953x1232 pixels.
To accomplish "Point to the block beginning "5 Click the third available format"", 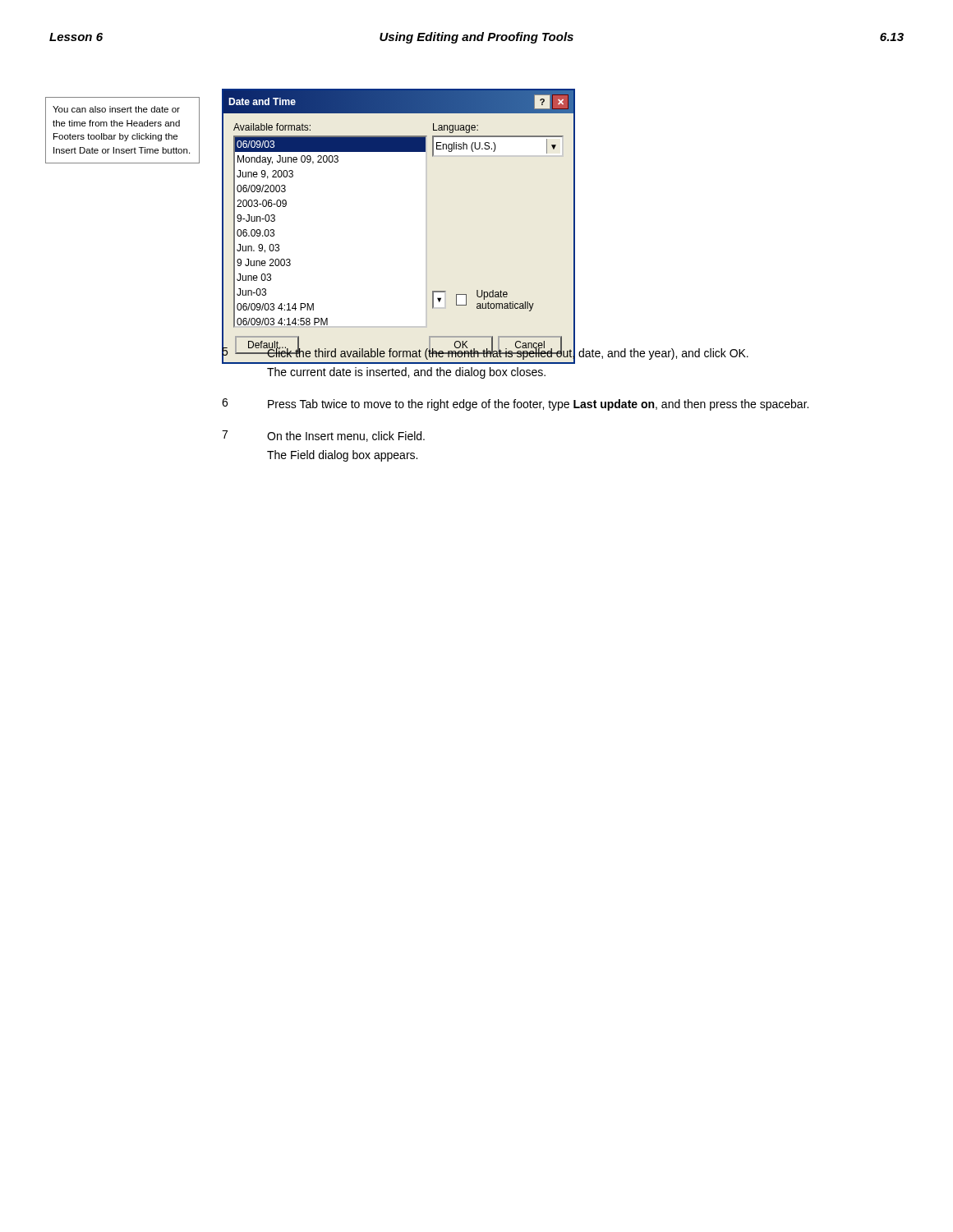I will point(559,405).
